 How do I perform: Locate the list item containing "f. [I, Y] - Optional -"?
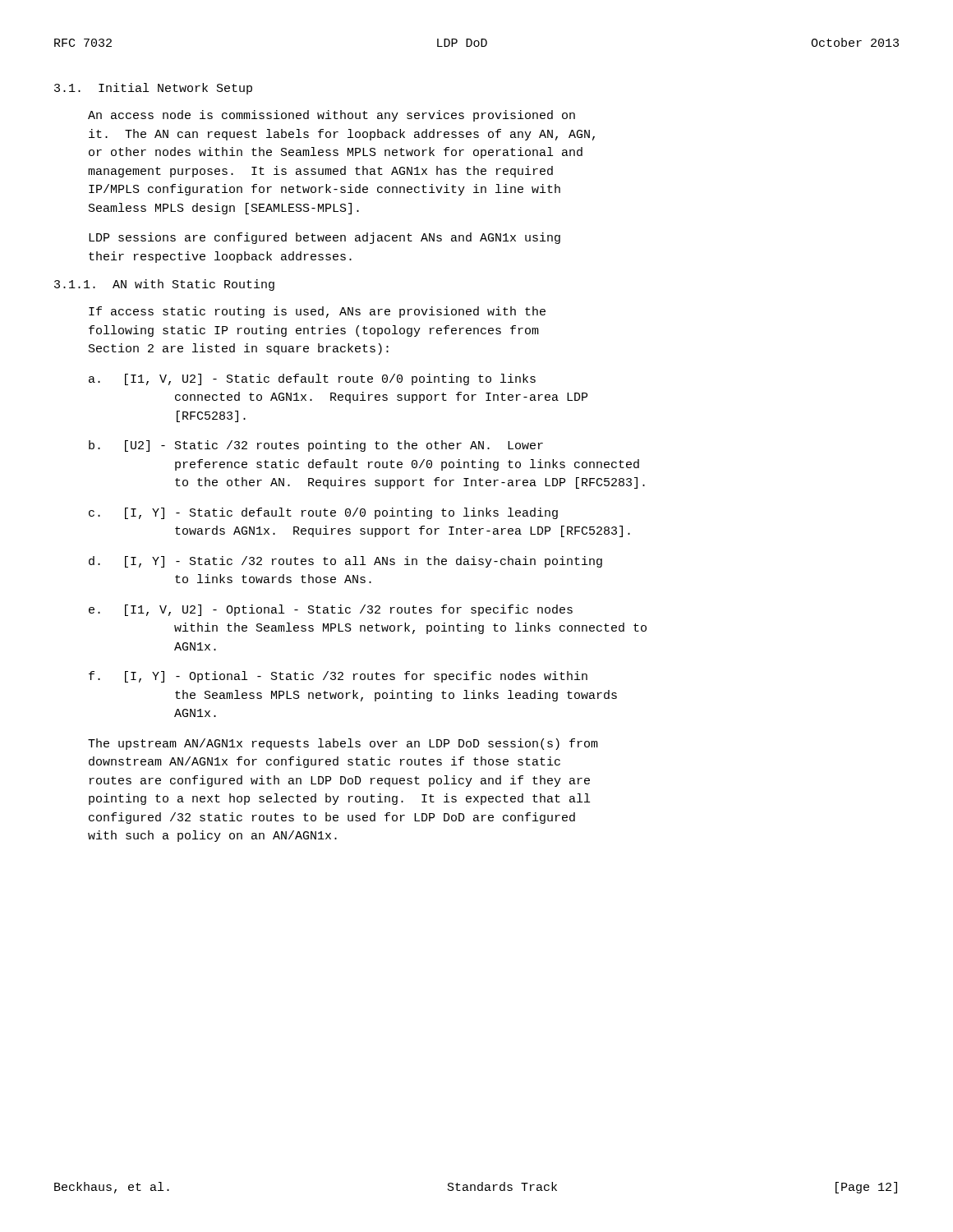pyautogui.click(x=494, y=696)
